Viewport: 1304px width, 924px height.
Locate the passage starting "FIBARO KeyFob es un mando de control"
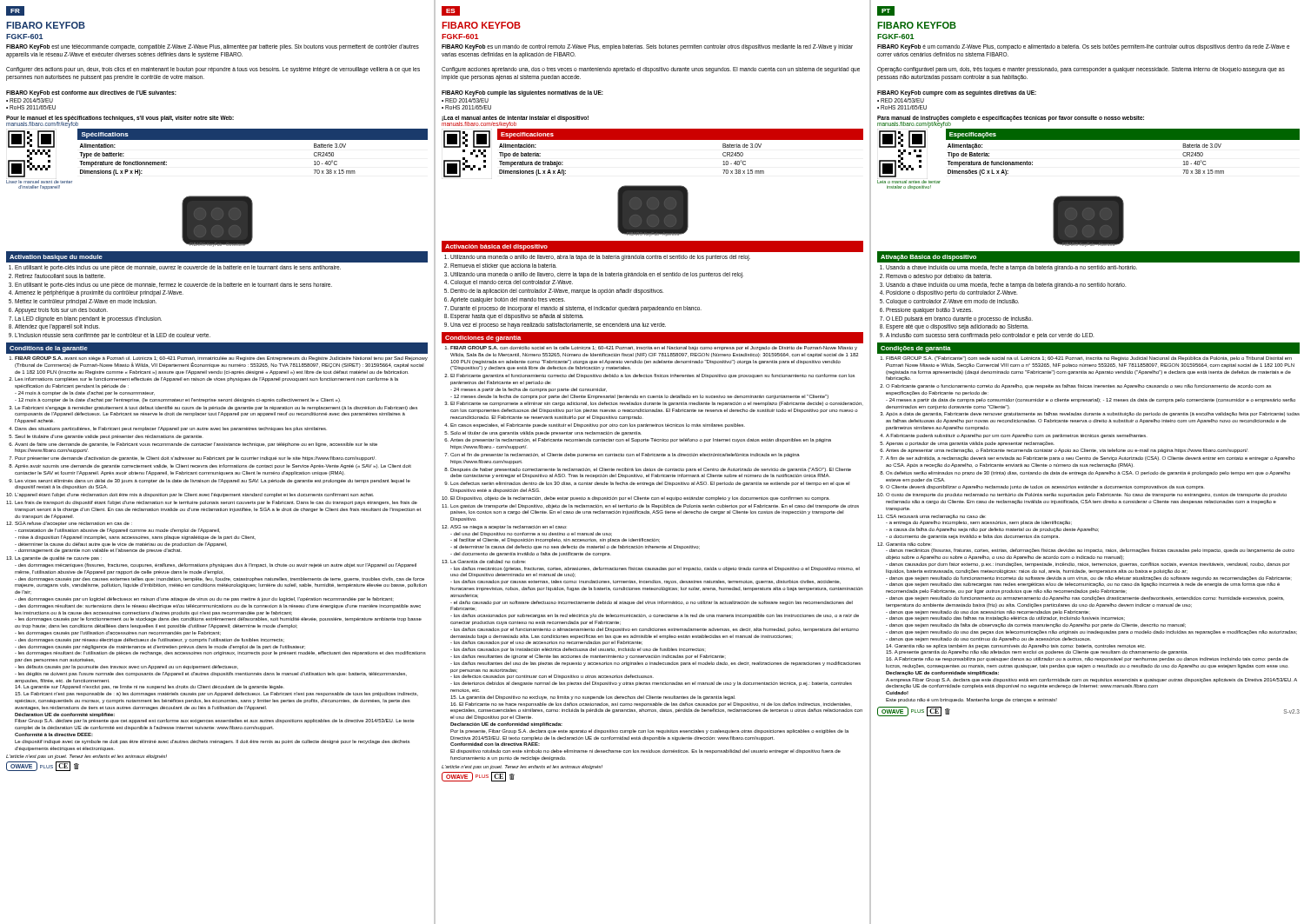[651, 77]
